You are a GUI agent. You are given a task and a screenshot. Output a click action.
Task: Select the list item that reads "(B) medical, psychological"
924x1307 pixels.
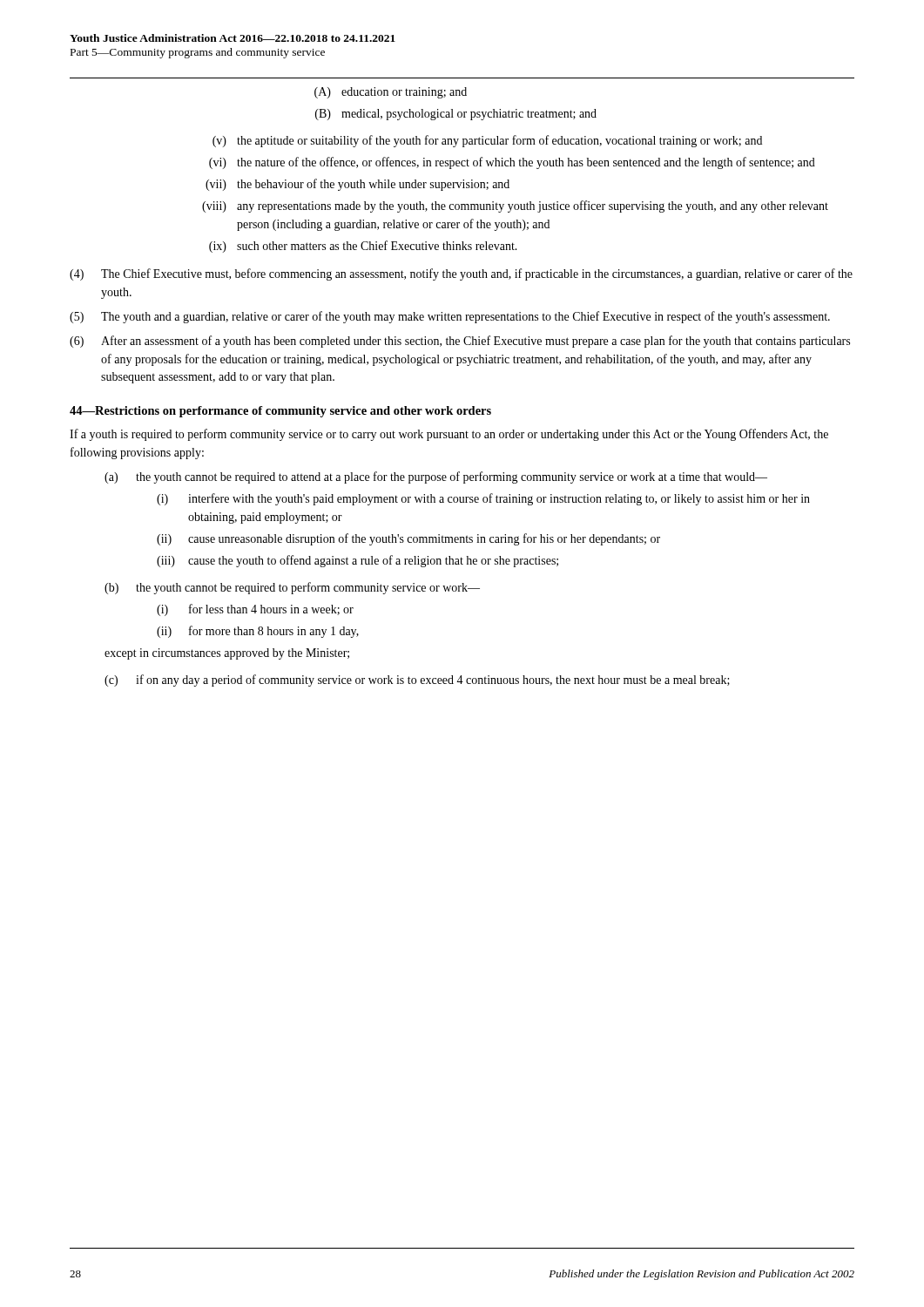click(x=567, y=115)
